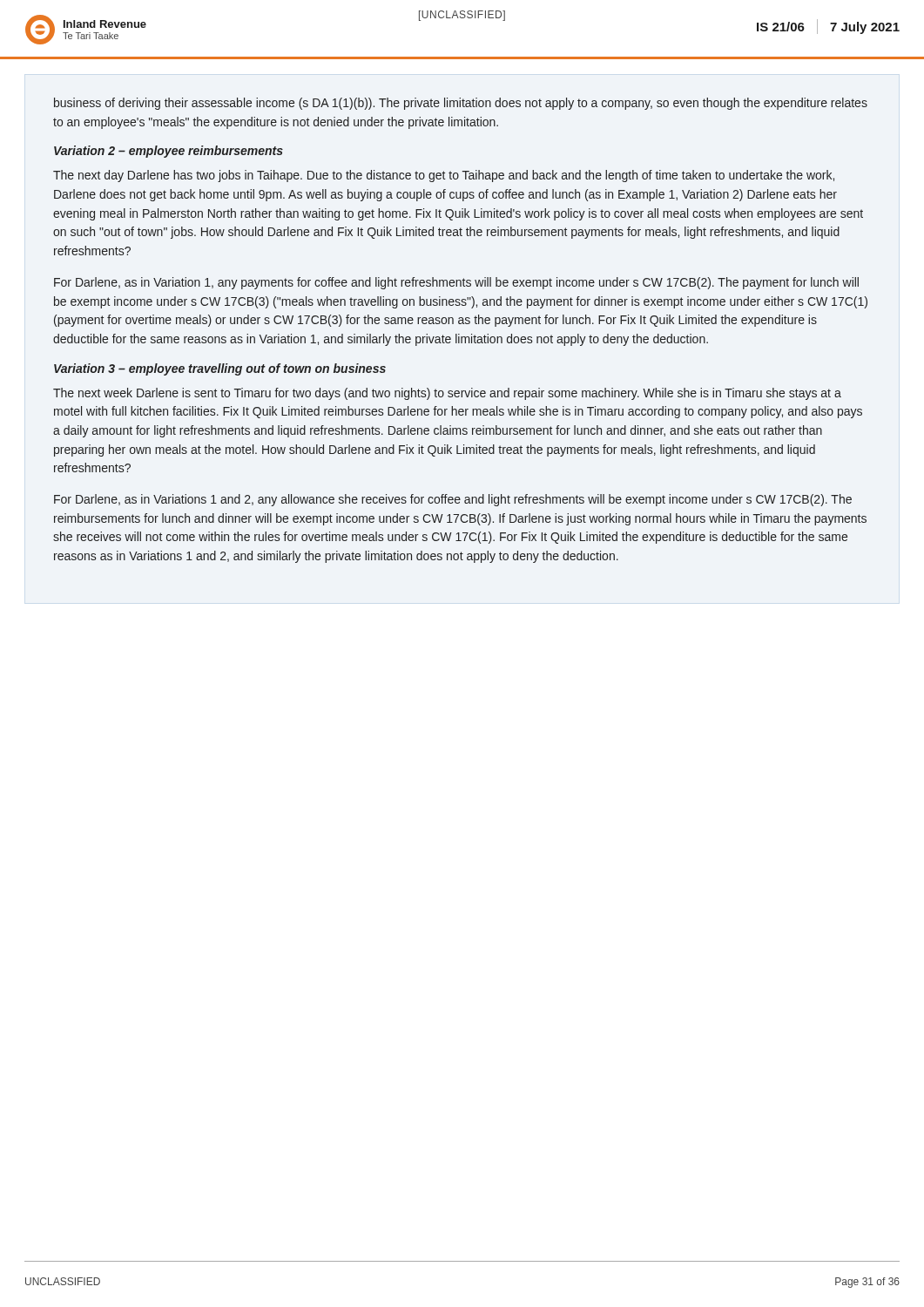924x1307 pixels.
Task: Point to the block beginning "The next day Darlene has"
Action: 462,214
